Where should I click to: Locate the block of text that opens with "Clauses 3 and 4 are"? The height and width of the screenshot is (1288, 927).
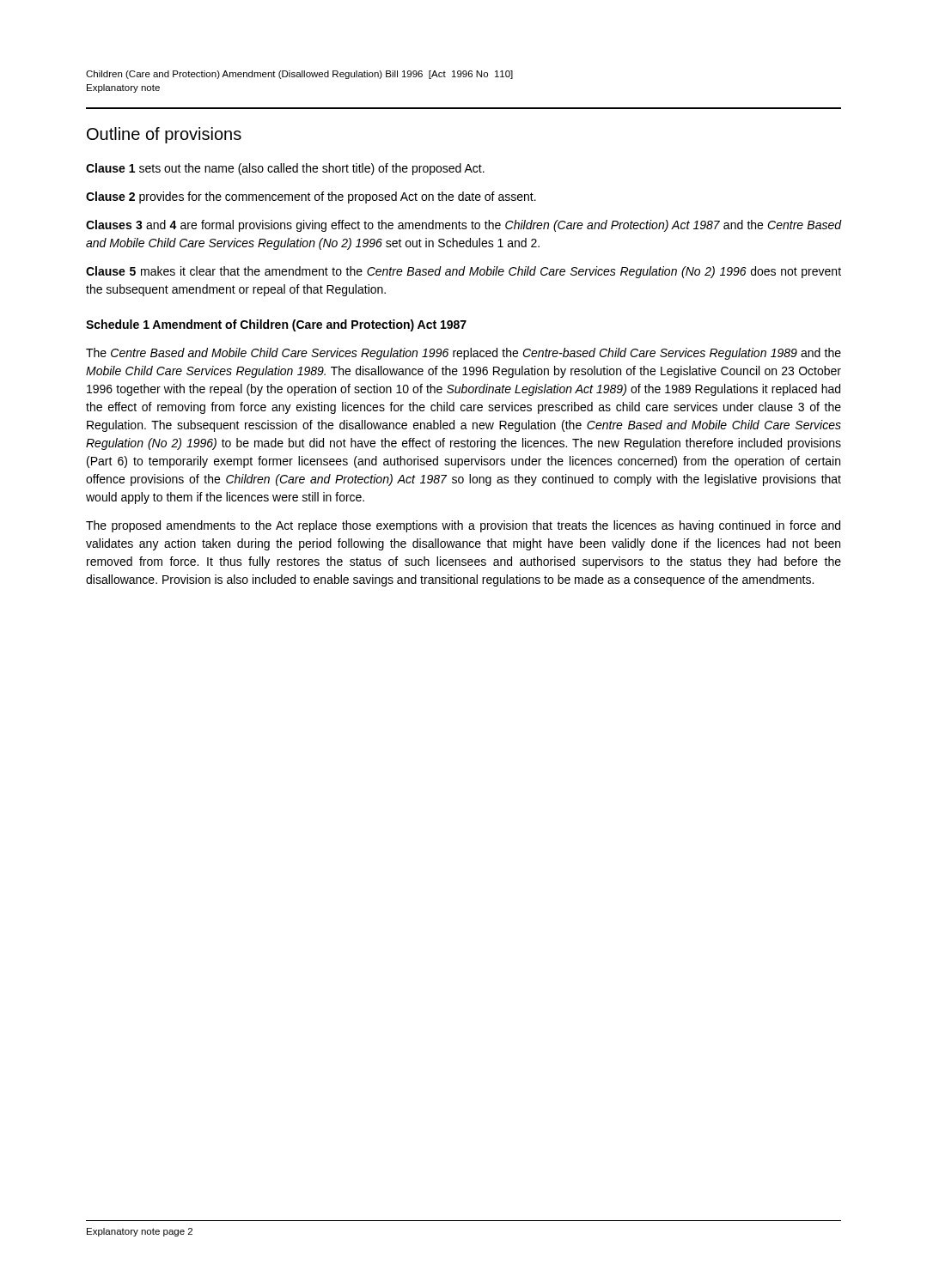pyautogui.click(x=464, y=234)
